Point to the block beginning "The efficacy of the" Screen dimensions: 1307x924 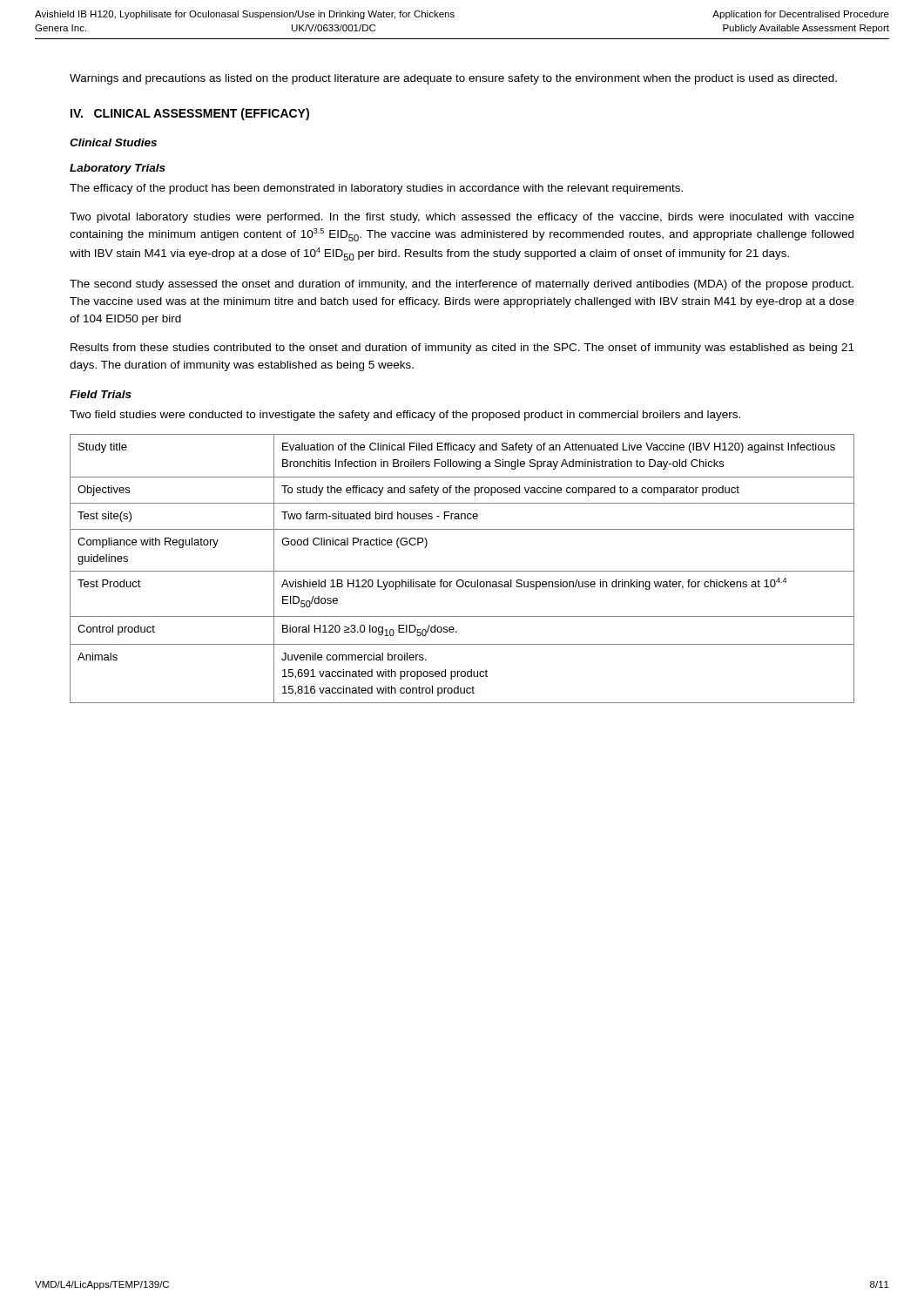point(377,188)
